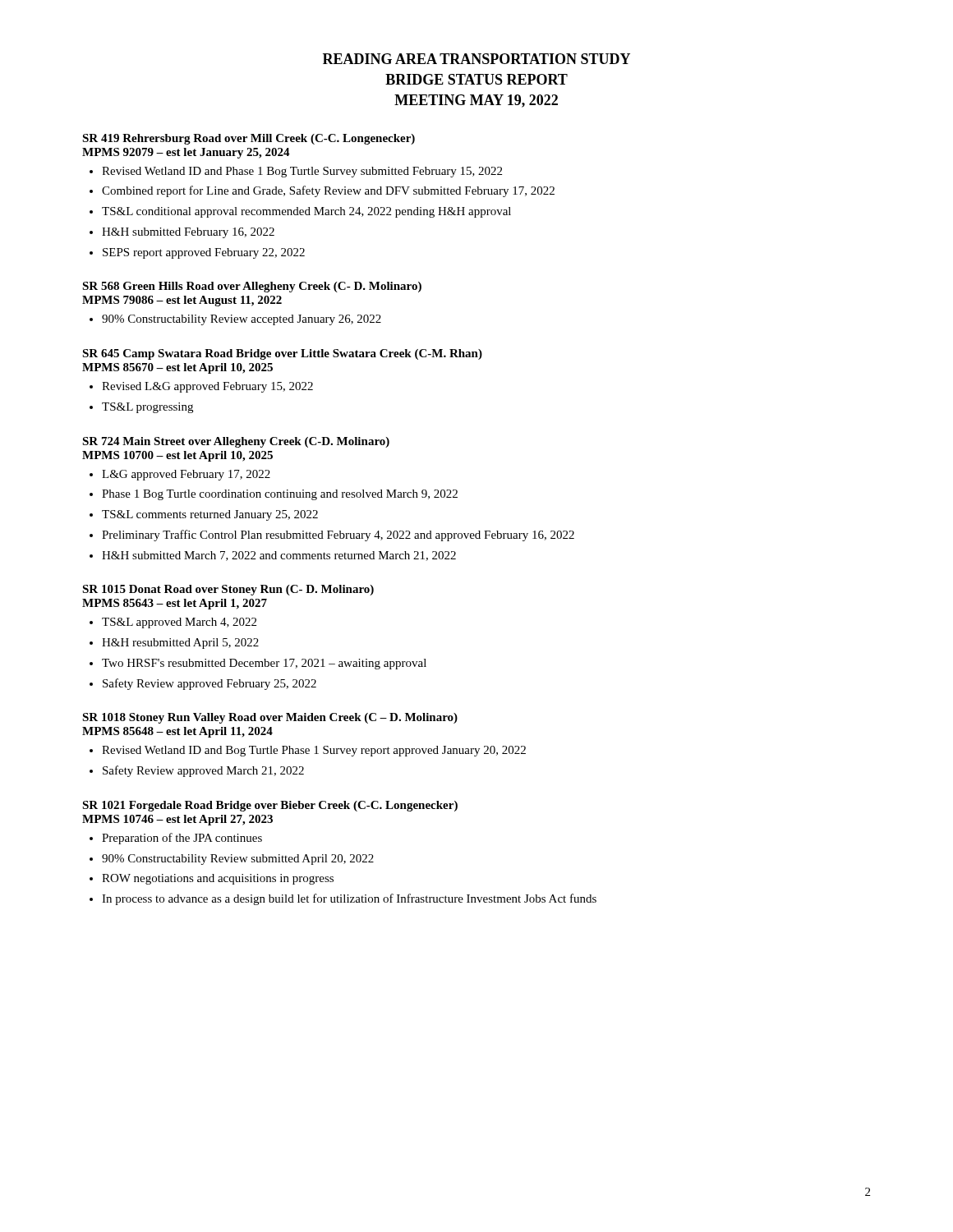Point to the text starting "Combined report for Line and Grade, Safety"
This screenshot has height=1232, width=953.
pyautogui.click(x=328, y=191)
